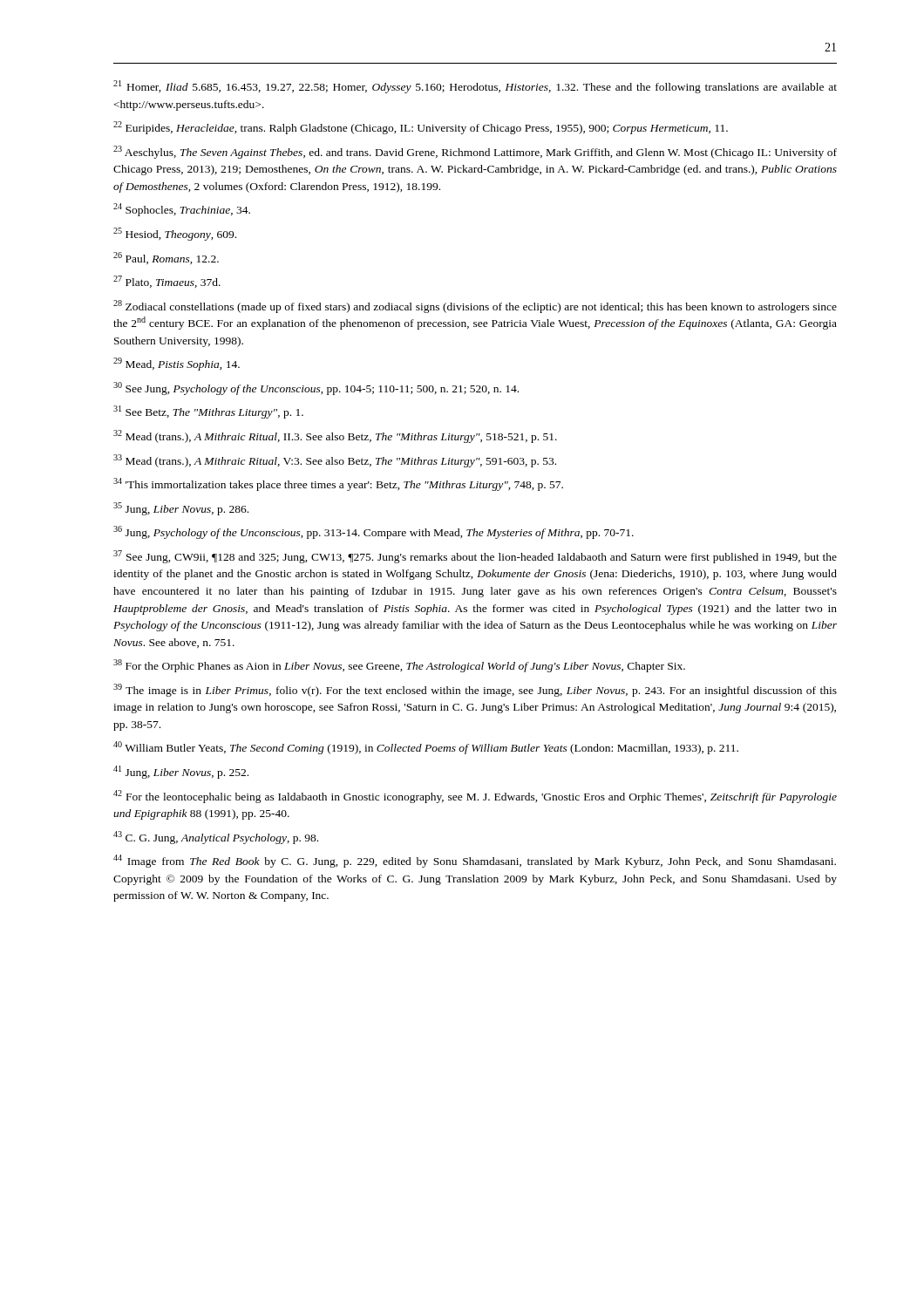924x1308 pixels.
Task: Navigate to the passage starting "38 For the Orphic"
Action: point(400,665)
